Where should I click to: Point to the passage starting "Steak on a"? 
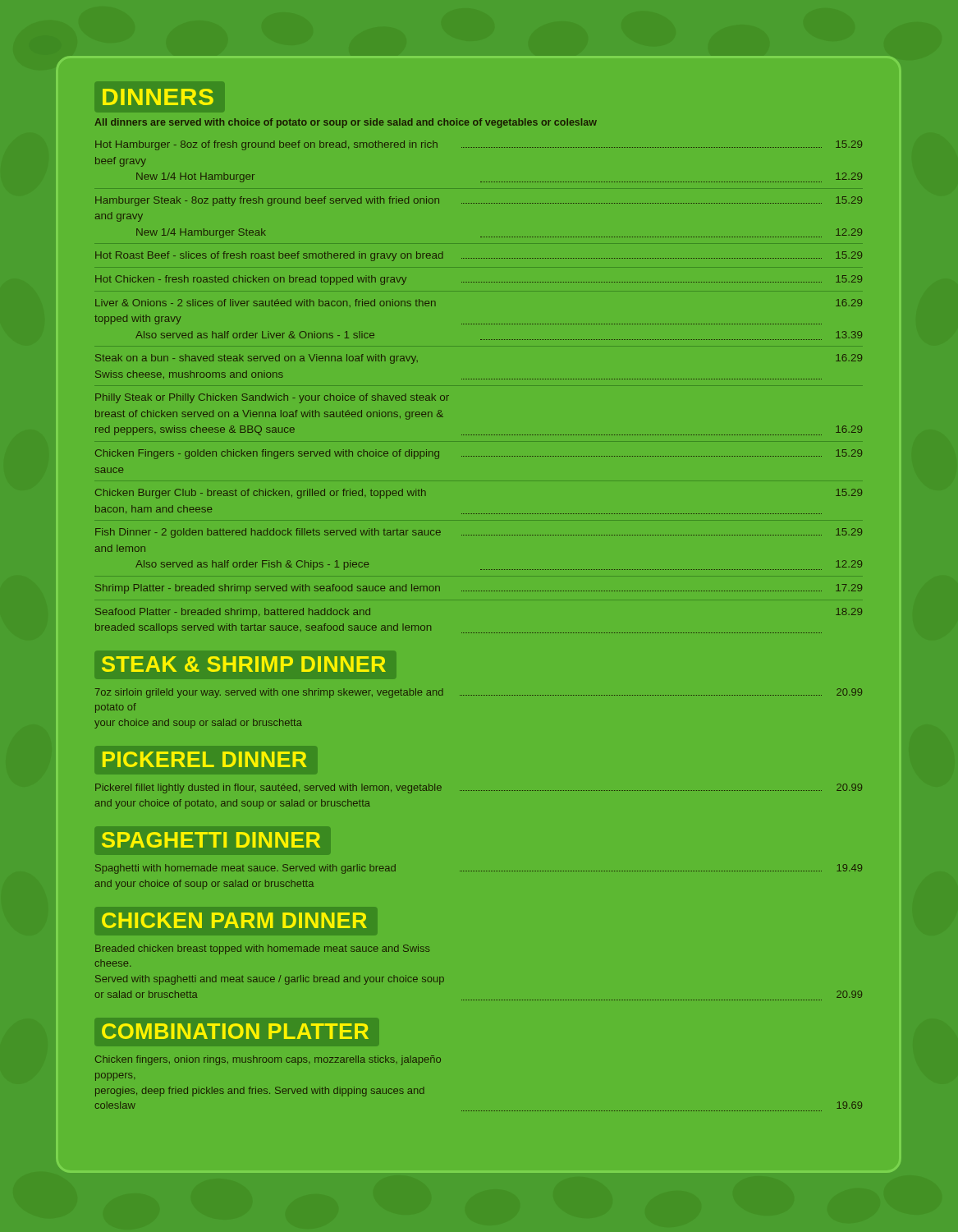[256, 359]
